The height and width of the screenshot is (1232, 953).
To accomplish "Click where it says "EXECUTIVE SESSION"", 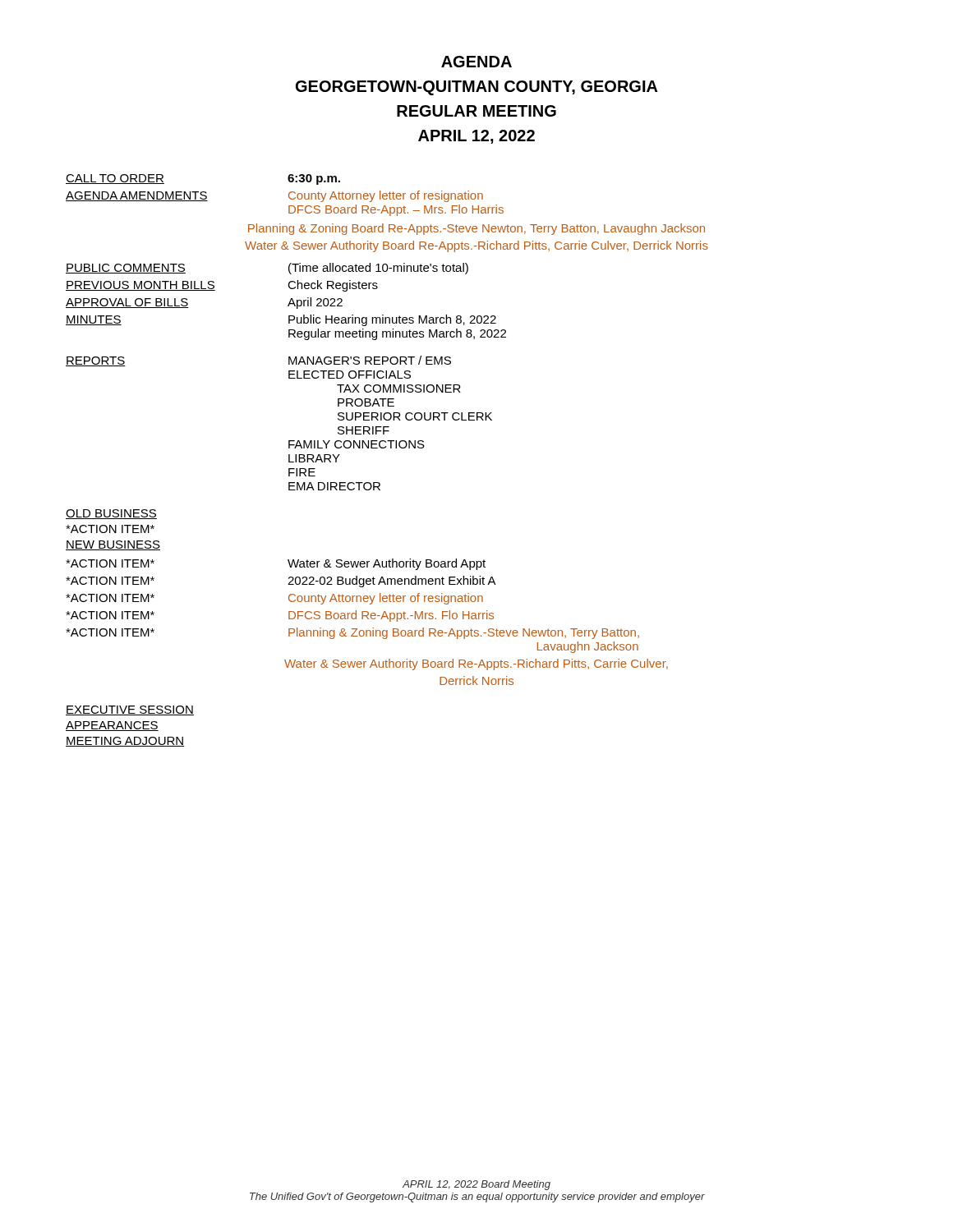I will pyautogui.click(x=130, y=709).
